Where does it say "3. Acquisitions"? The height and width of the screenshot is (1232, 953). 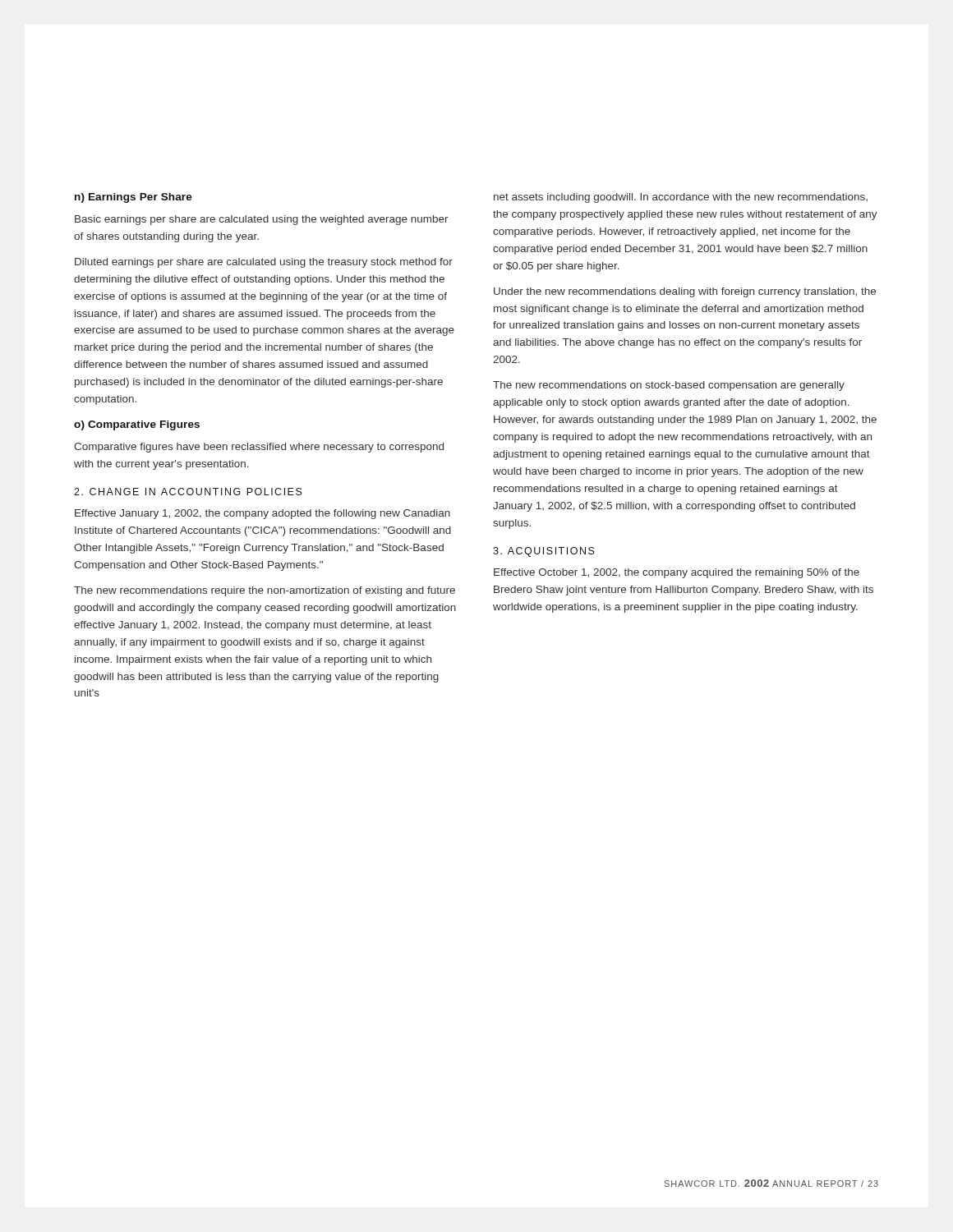(544, 551)
